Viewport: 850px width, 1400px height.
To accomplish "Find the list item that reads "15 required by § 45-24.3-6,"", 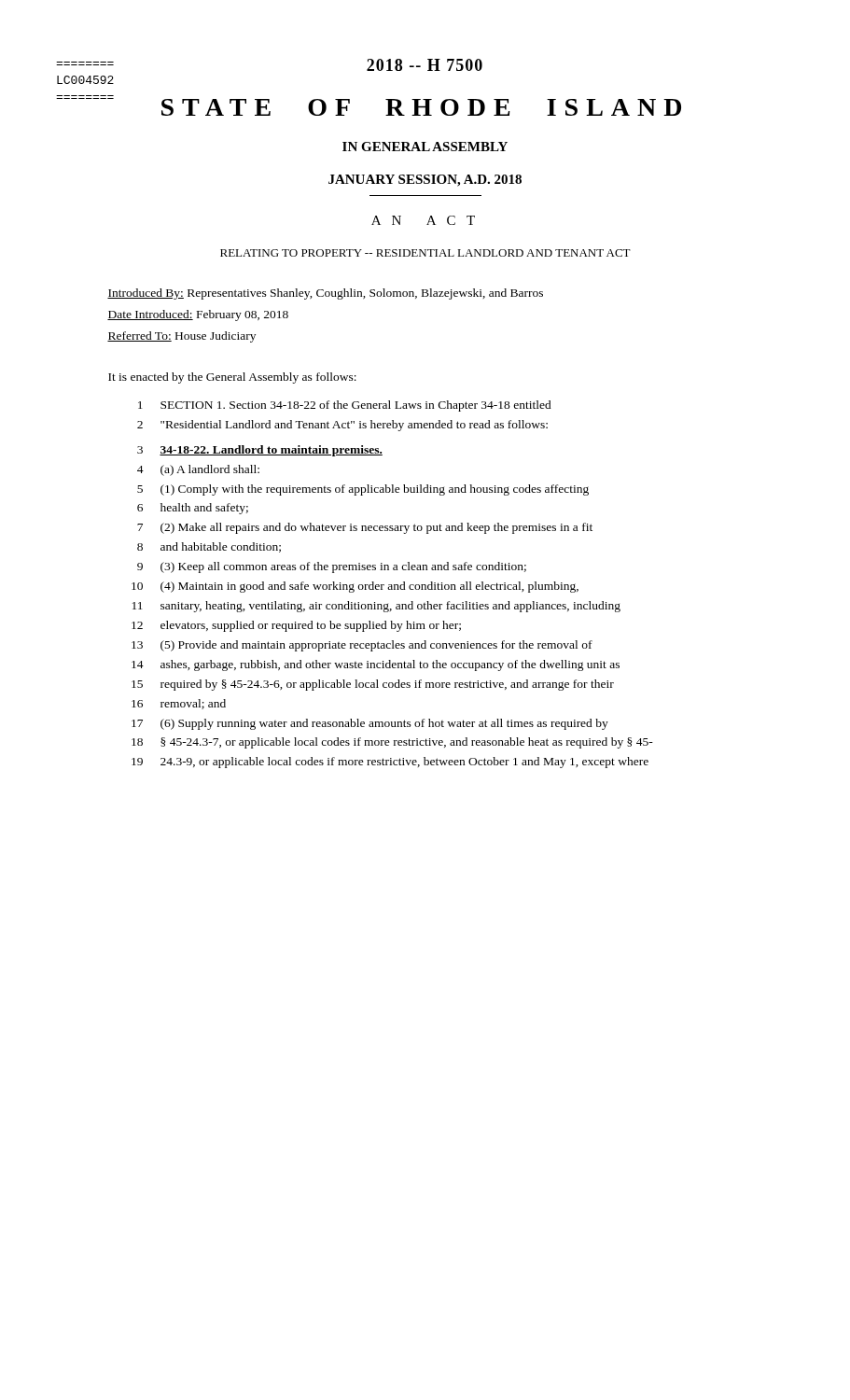I will (425, 684).
